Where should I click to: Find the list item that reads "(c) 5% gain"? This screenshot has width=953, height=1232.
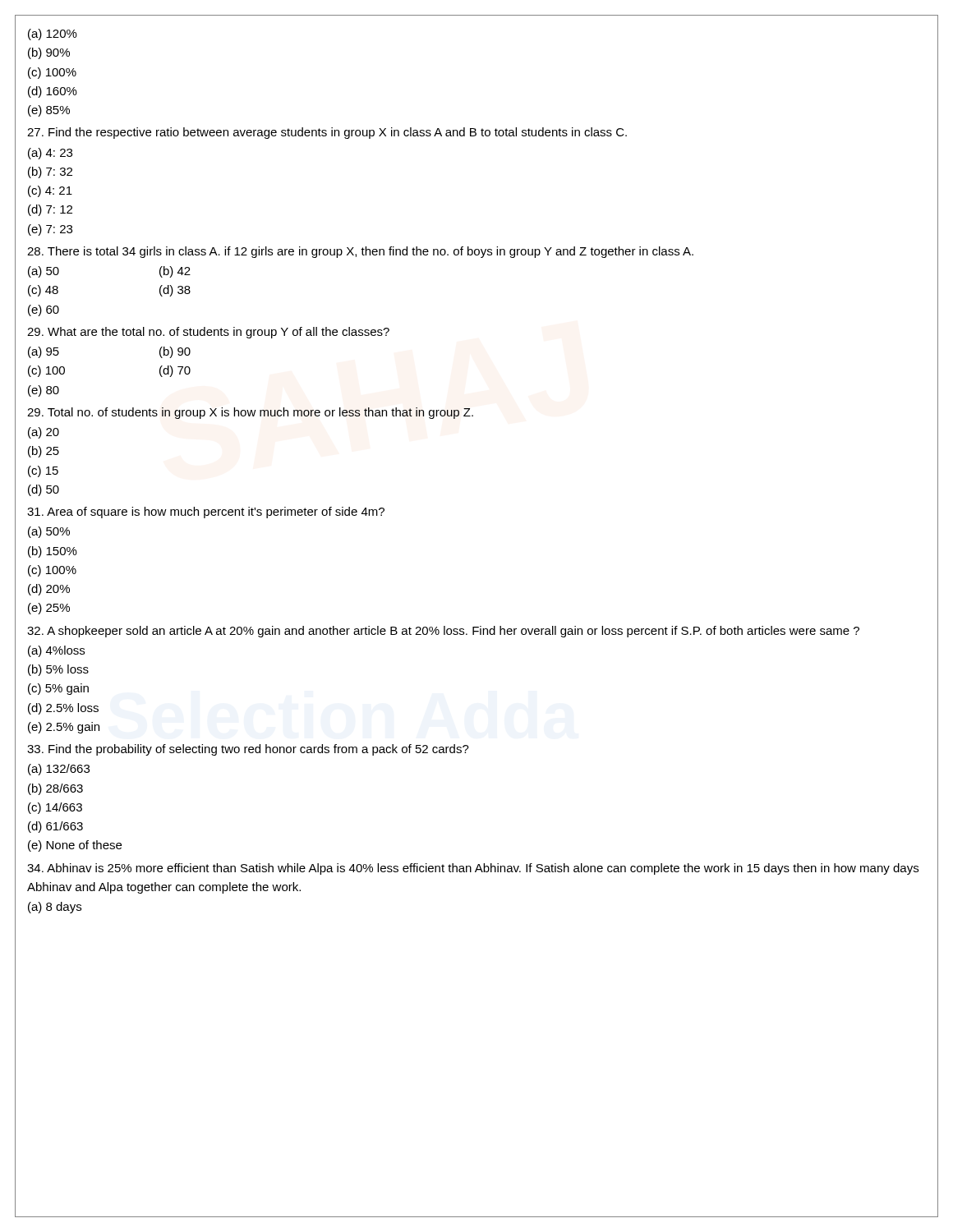[x=58, y=688]
